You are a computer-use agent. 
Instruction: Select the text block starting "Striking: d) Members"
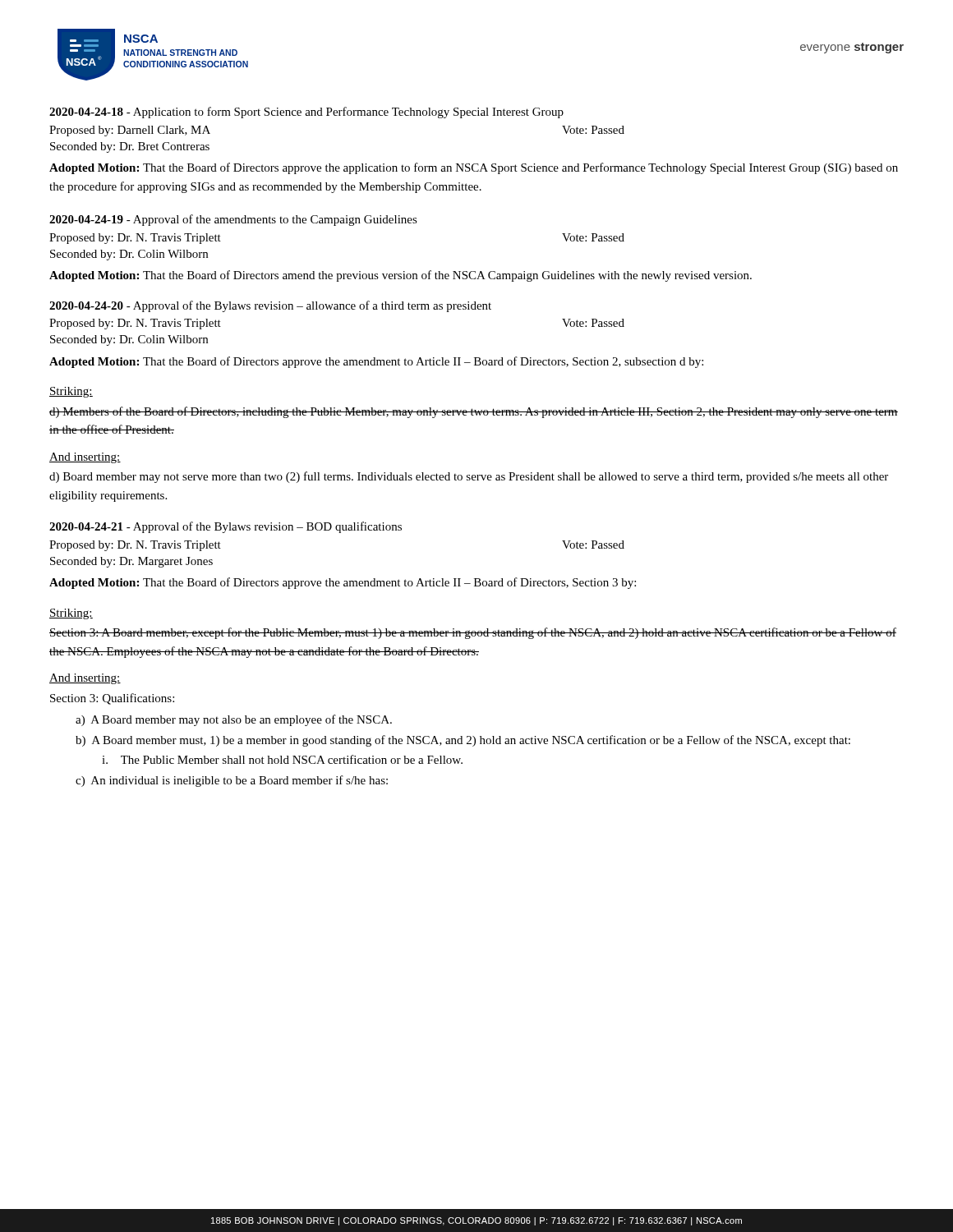[x=476, y=410]
